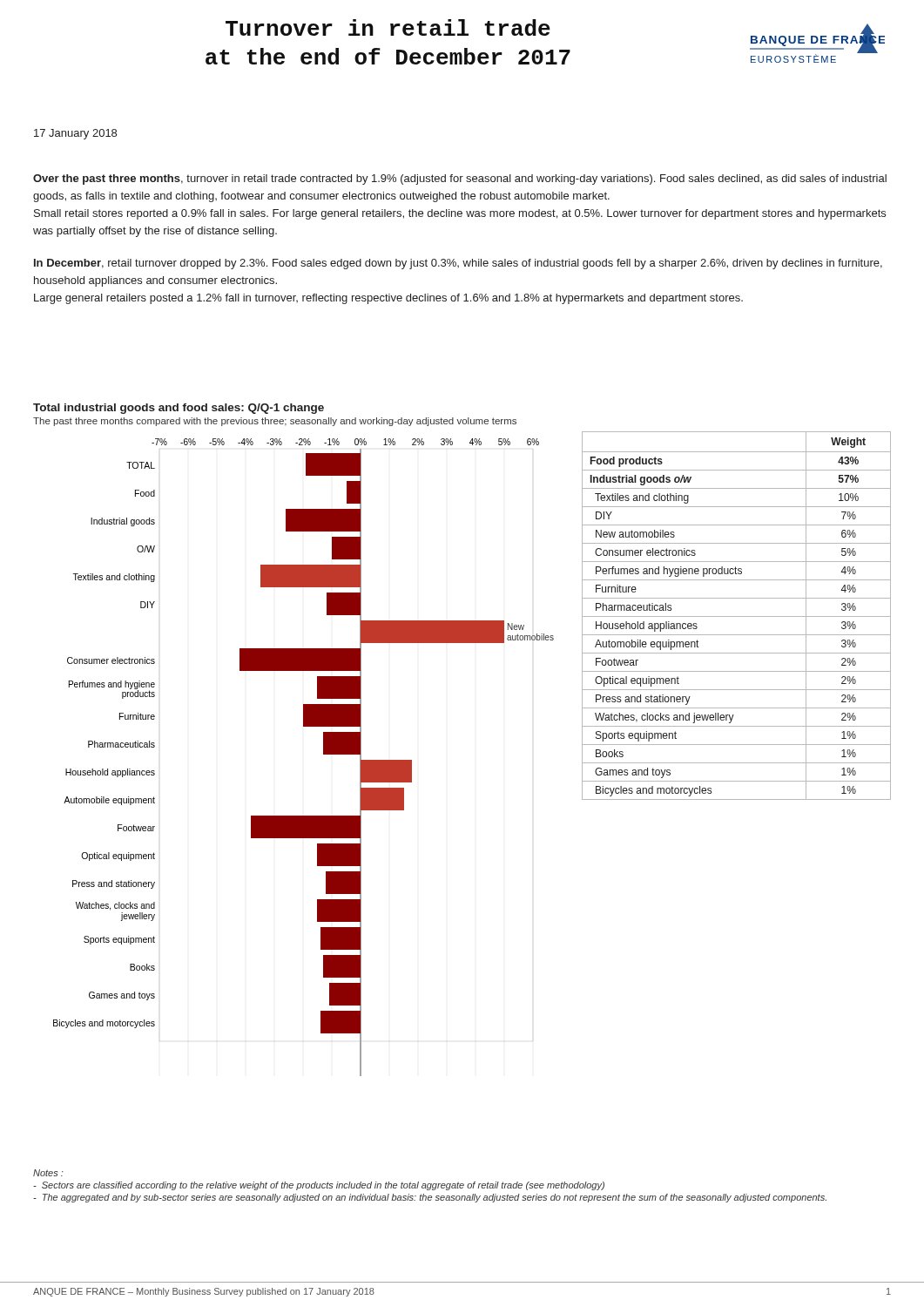Find the title on this page that starts "Turnover in retail tradeat"

(388, 44)
